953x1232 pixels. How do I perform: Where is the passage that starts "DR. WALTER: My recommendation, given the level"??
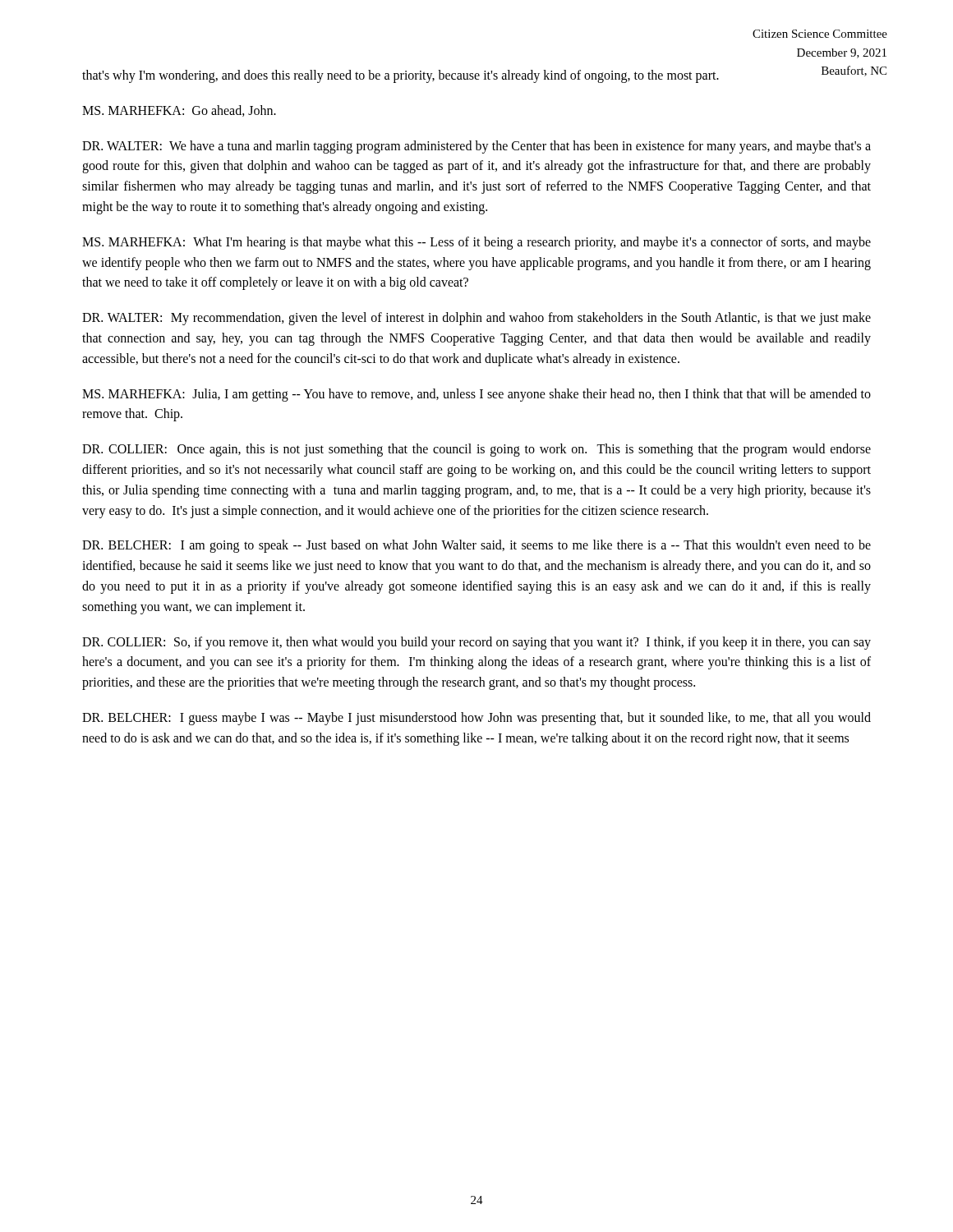coord(476,338)
